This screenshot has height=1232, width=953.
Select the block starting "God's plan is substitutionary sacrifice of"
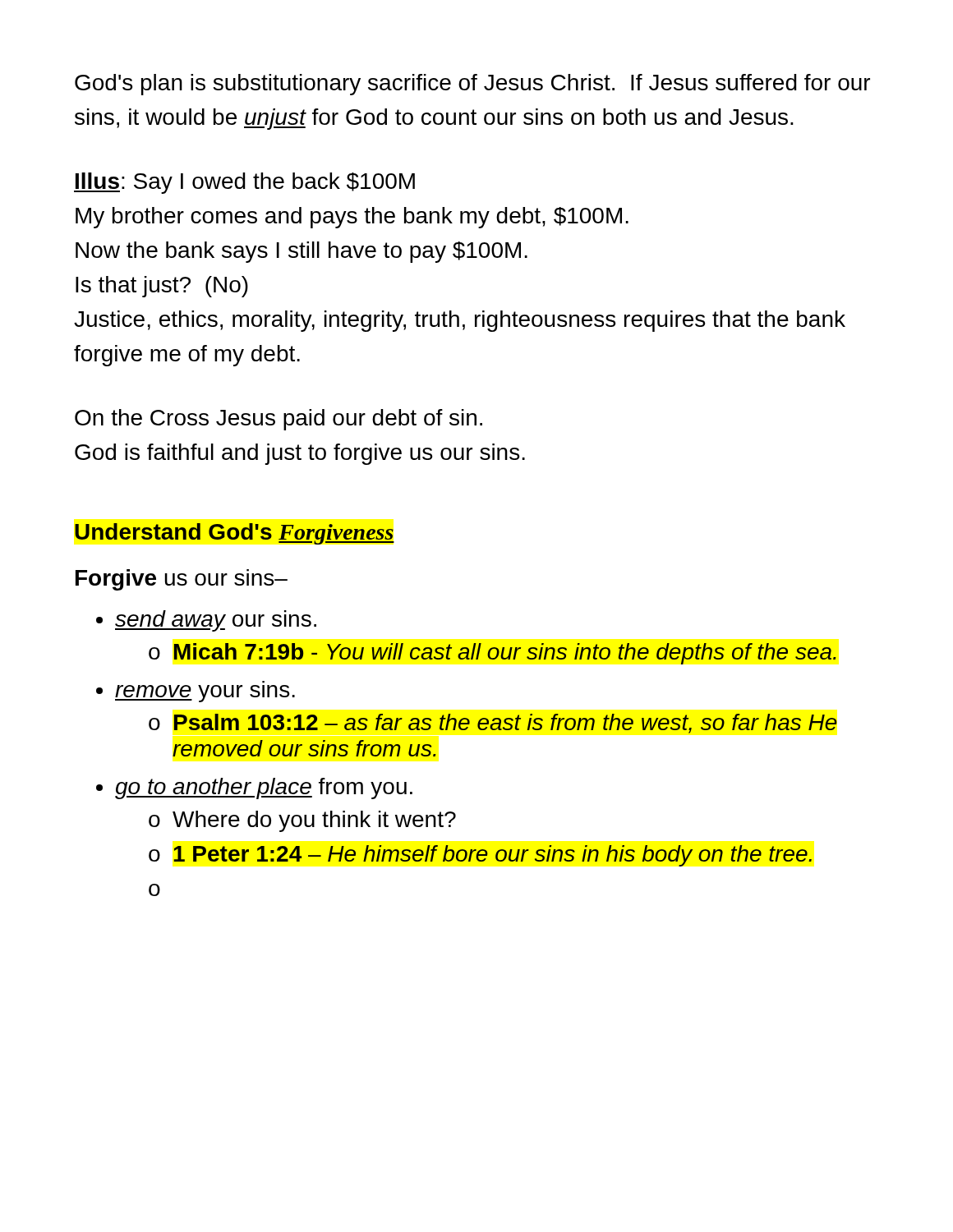tap(472, 100)
